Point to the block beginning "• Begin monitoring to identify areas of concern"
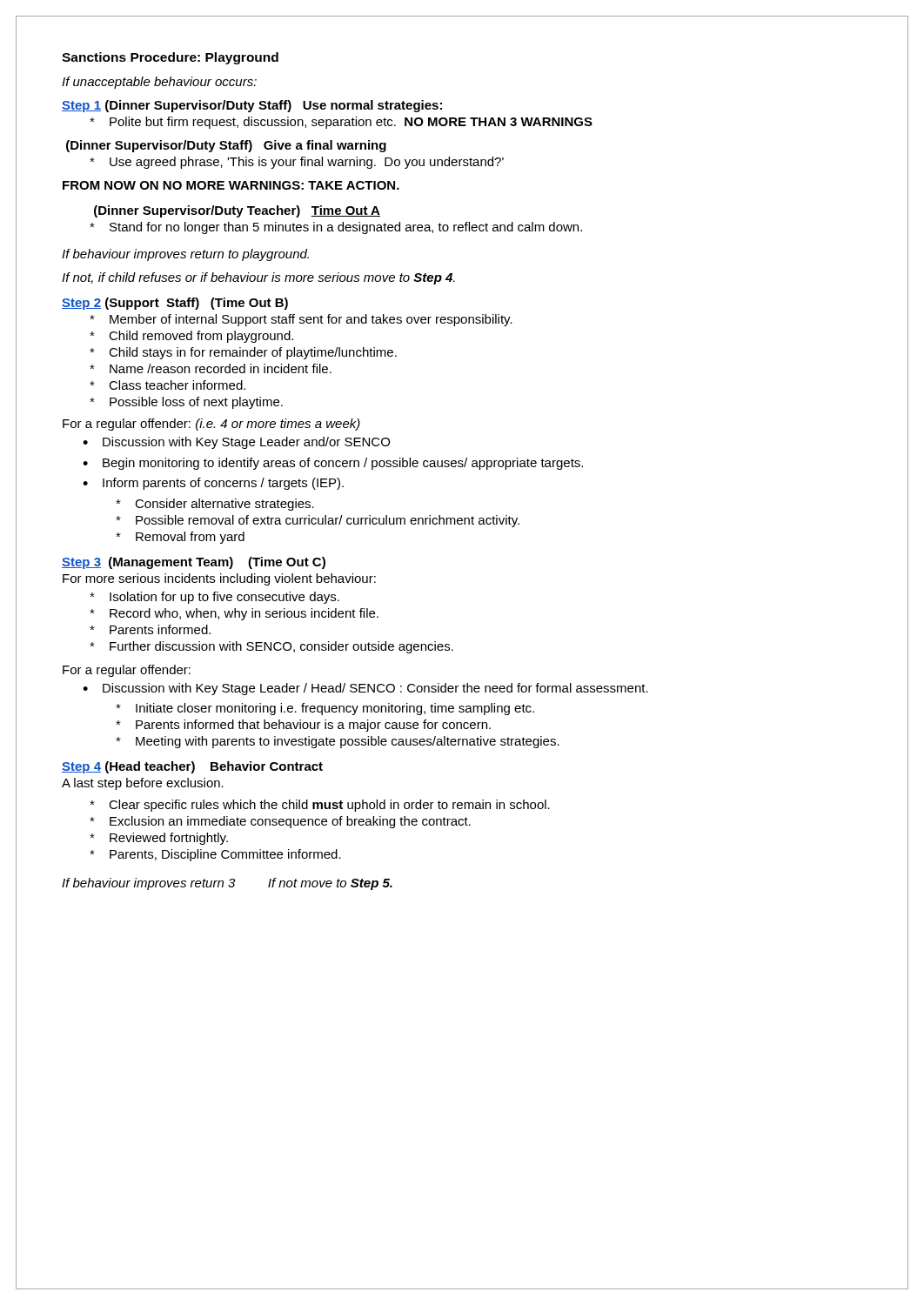Viewport: 924px width, 1305px height. pyautogui.click(x=333, y=464)
